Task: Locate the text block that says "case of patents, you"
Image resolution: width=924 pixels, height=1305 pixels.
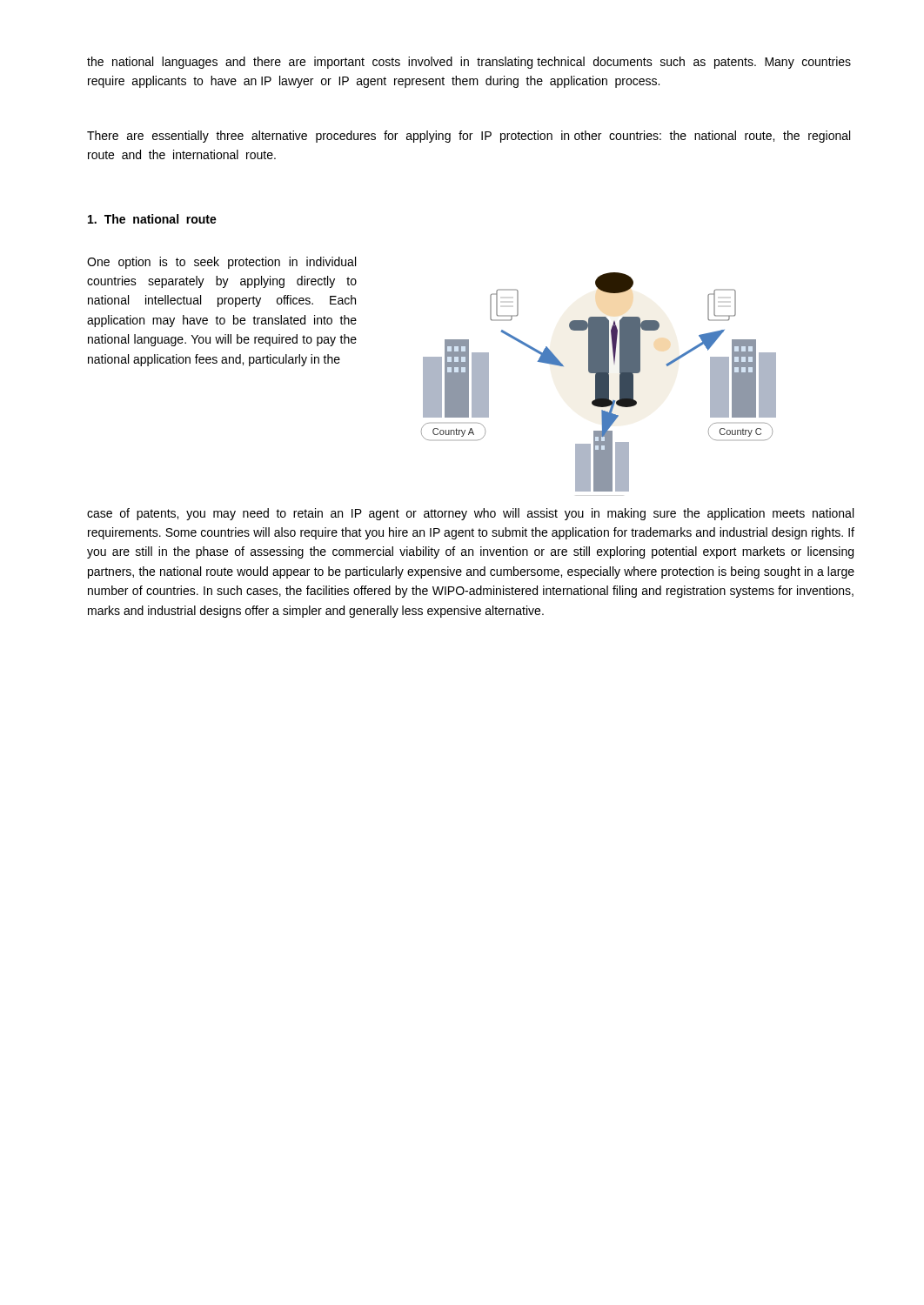Action: pos(471,562)
